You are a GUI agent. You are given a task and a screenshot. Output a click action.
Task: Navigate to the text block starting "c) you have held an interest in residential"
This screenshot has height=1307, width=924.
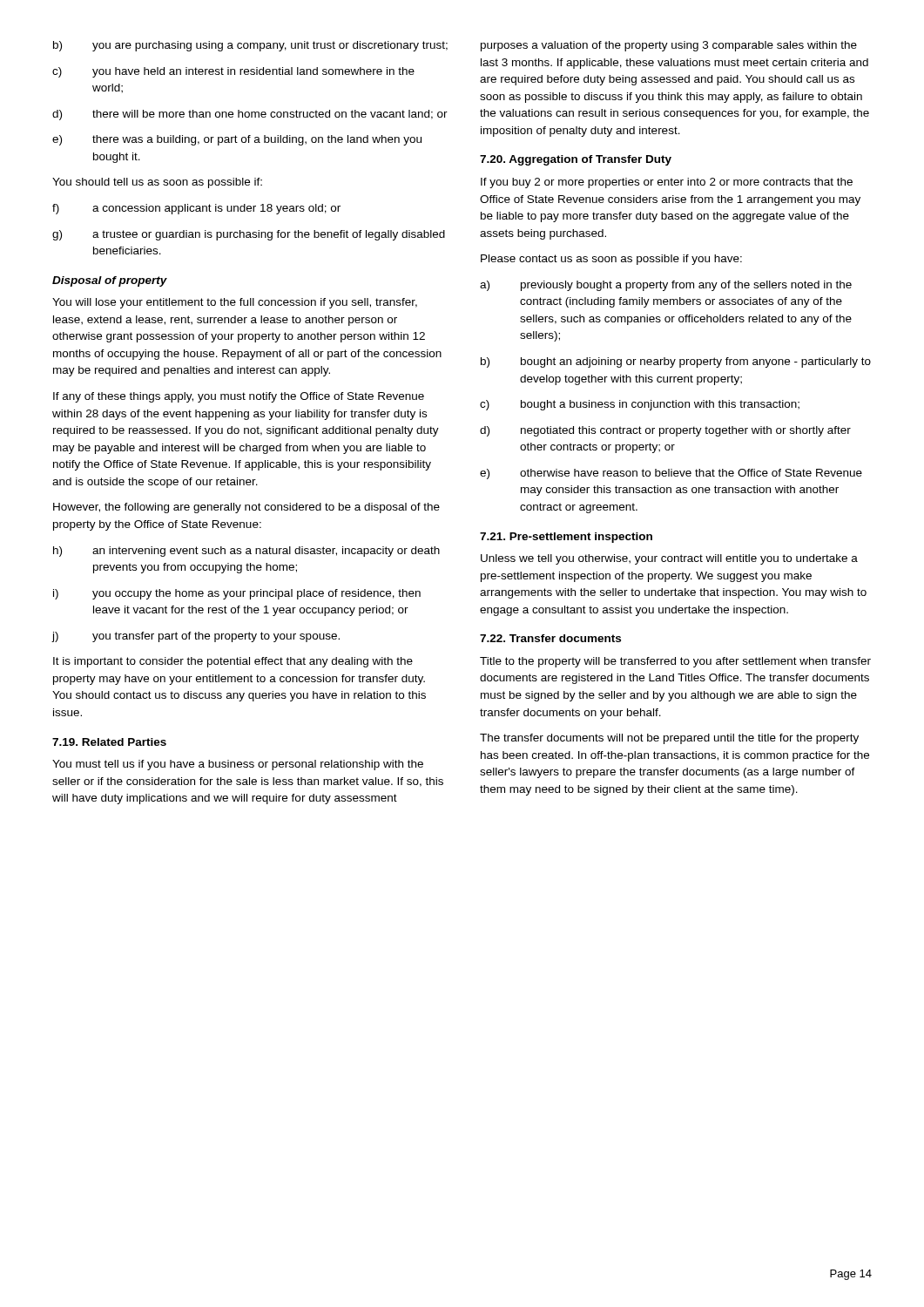click(250, 79)
